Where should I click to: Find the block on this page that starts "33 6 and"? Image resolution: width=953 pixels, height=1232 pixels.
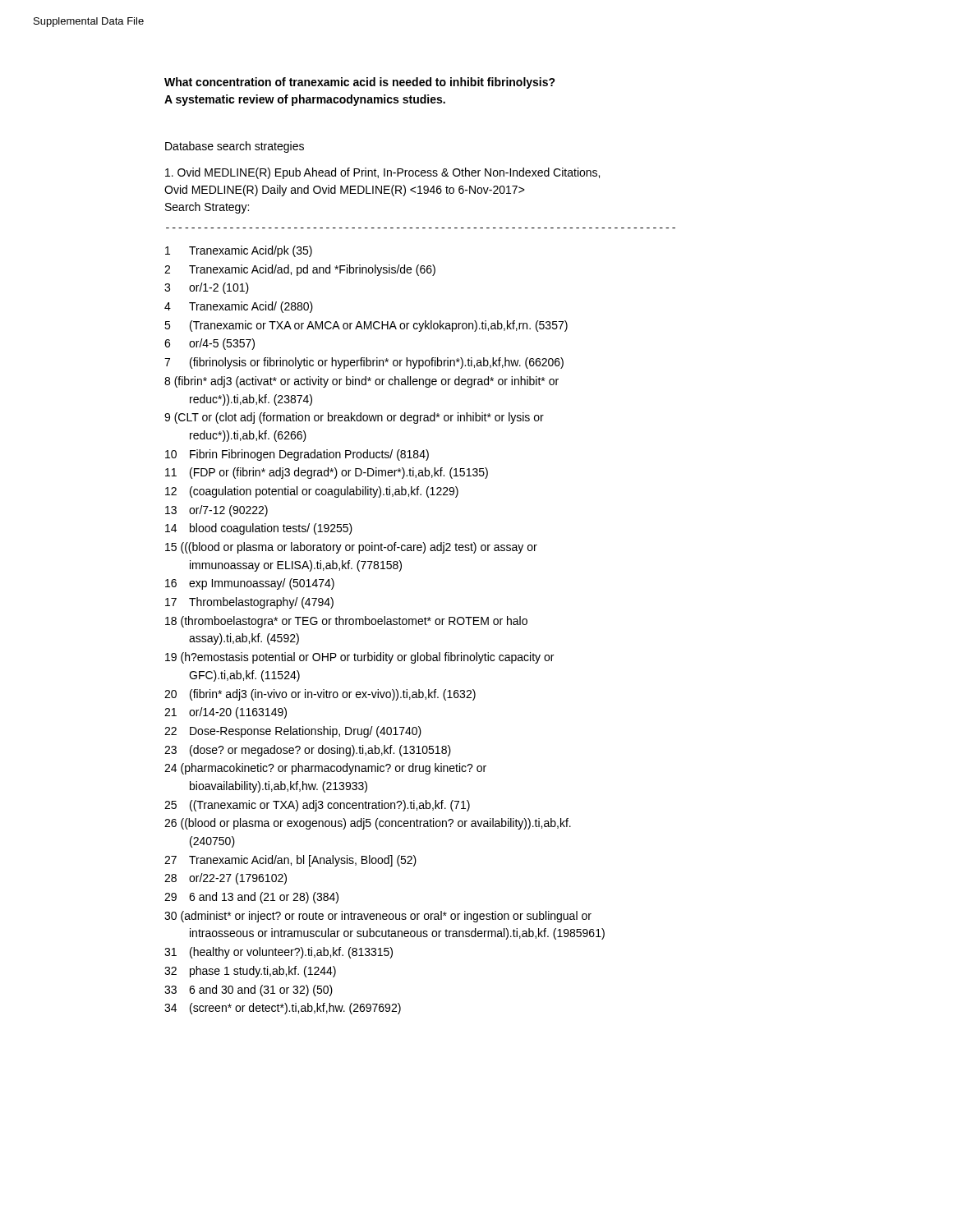(x=249, y=990)
